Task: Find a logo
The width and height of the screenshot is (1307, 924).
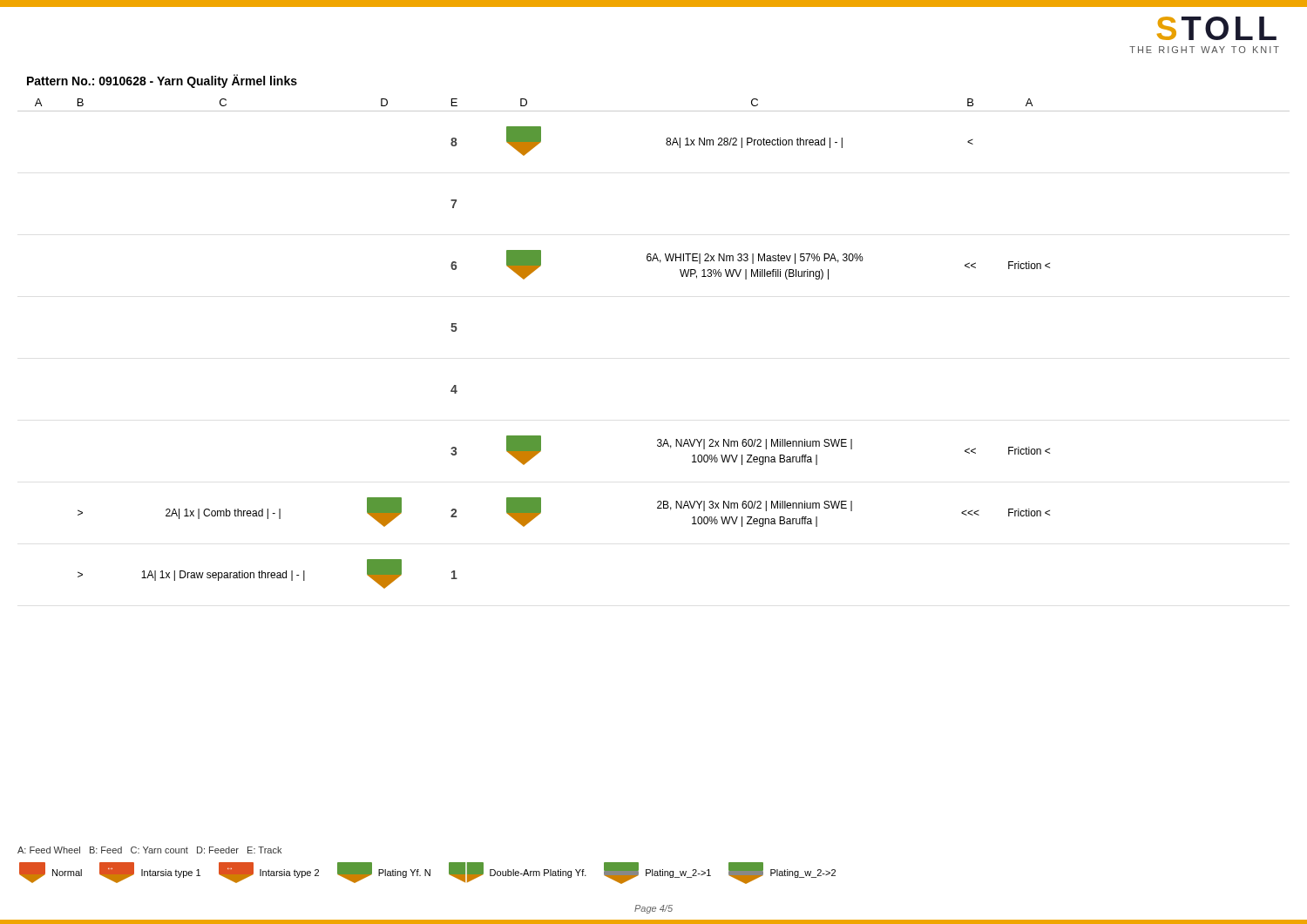Action: (x=1205, y=33)
